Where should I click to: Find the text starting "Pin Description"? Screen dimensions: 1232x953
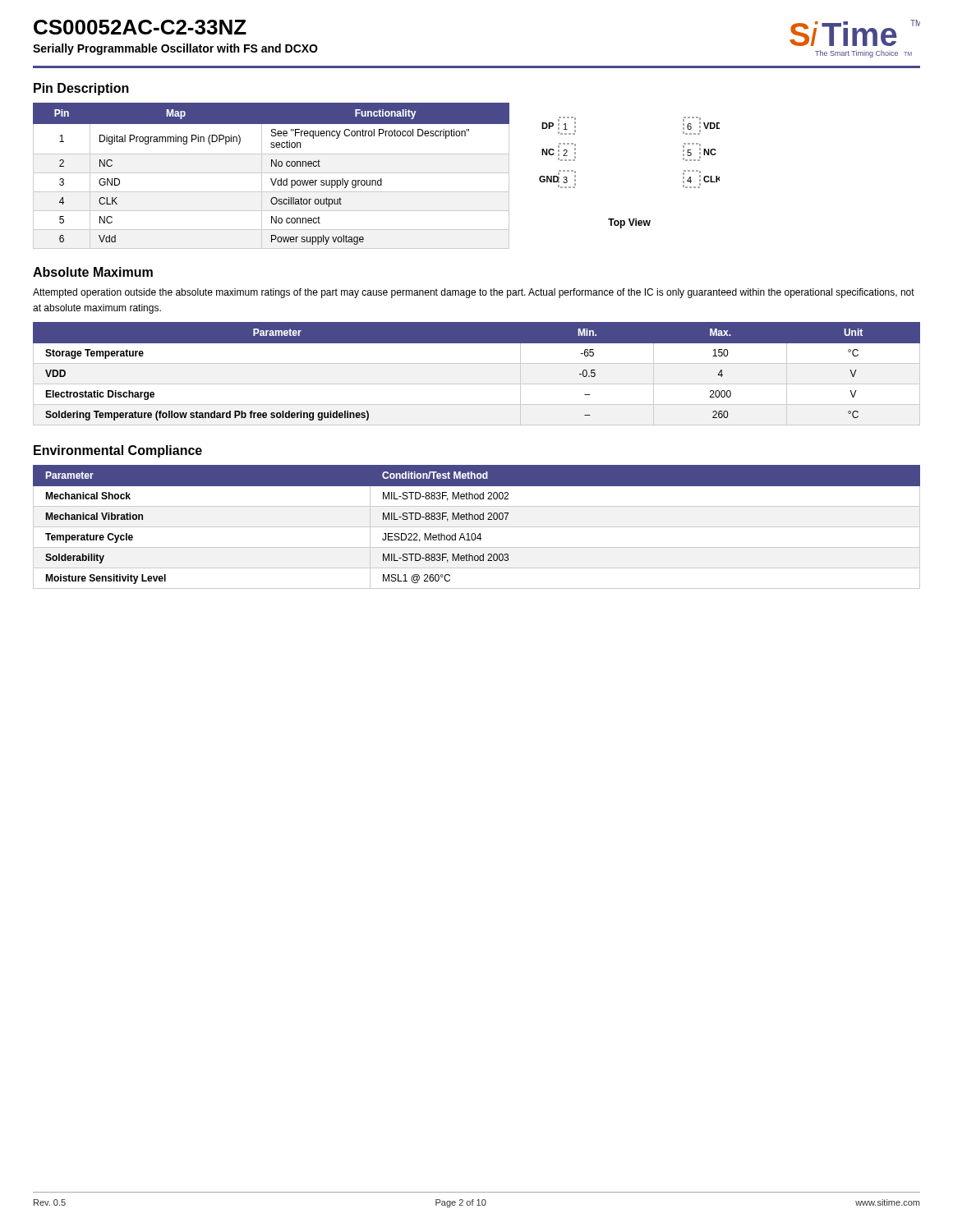pyautogui.click(x=81, y=88)
